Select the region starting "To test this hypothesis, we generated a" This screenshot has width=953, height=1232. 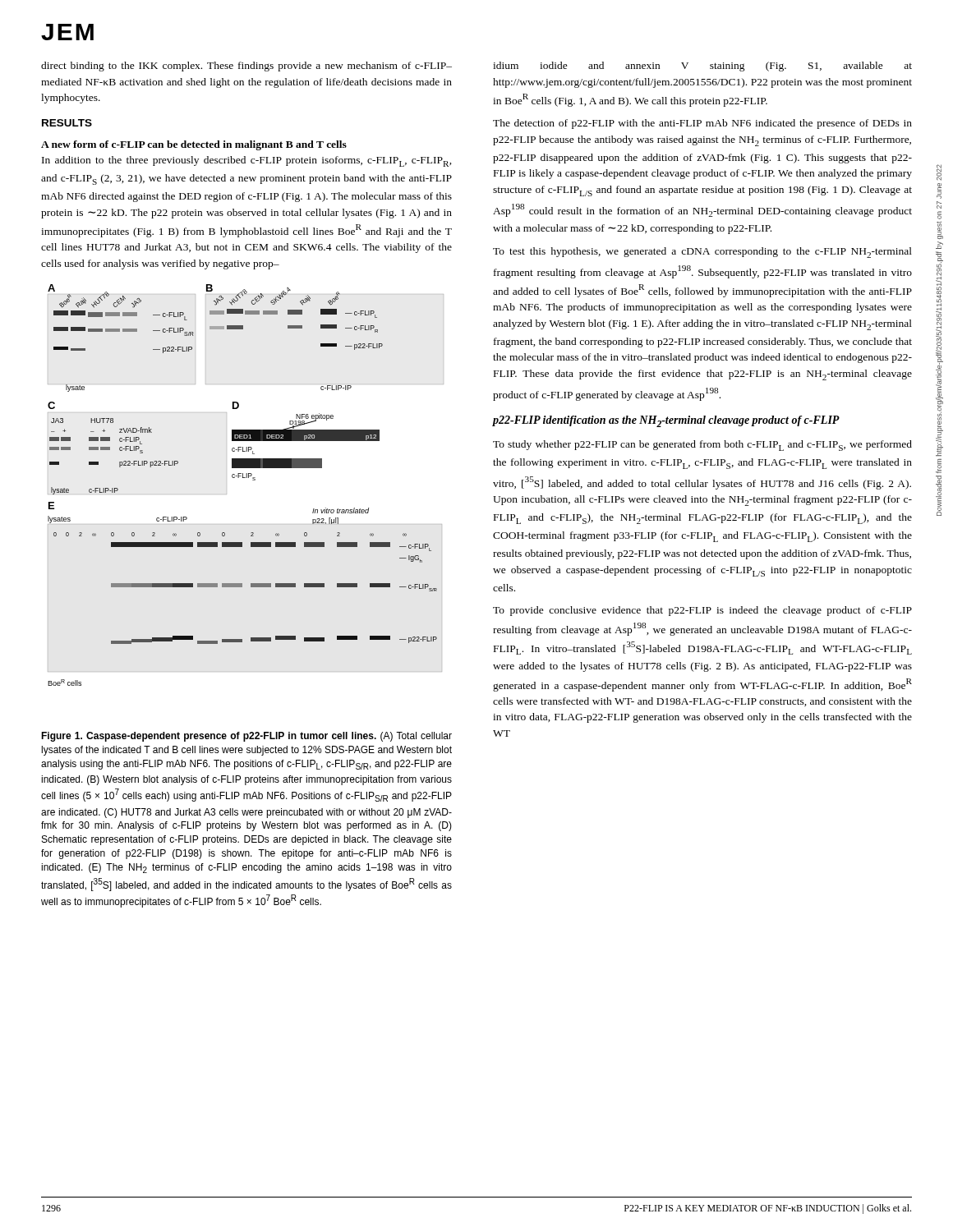tap(702, 322)
